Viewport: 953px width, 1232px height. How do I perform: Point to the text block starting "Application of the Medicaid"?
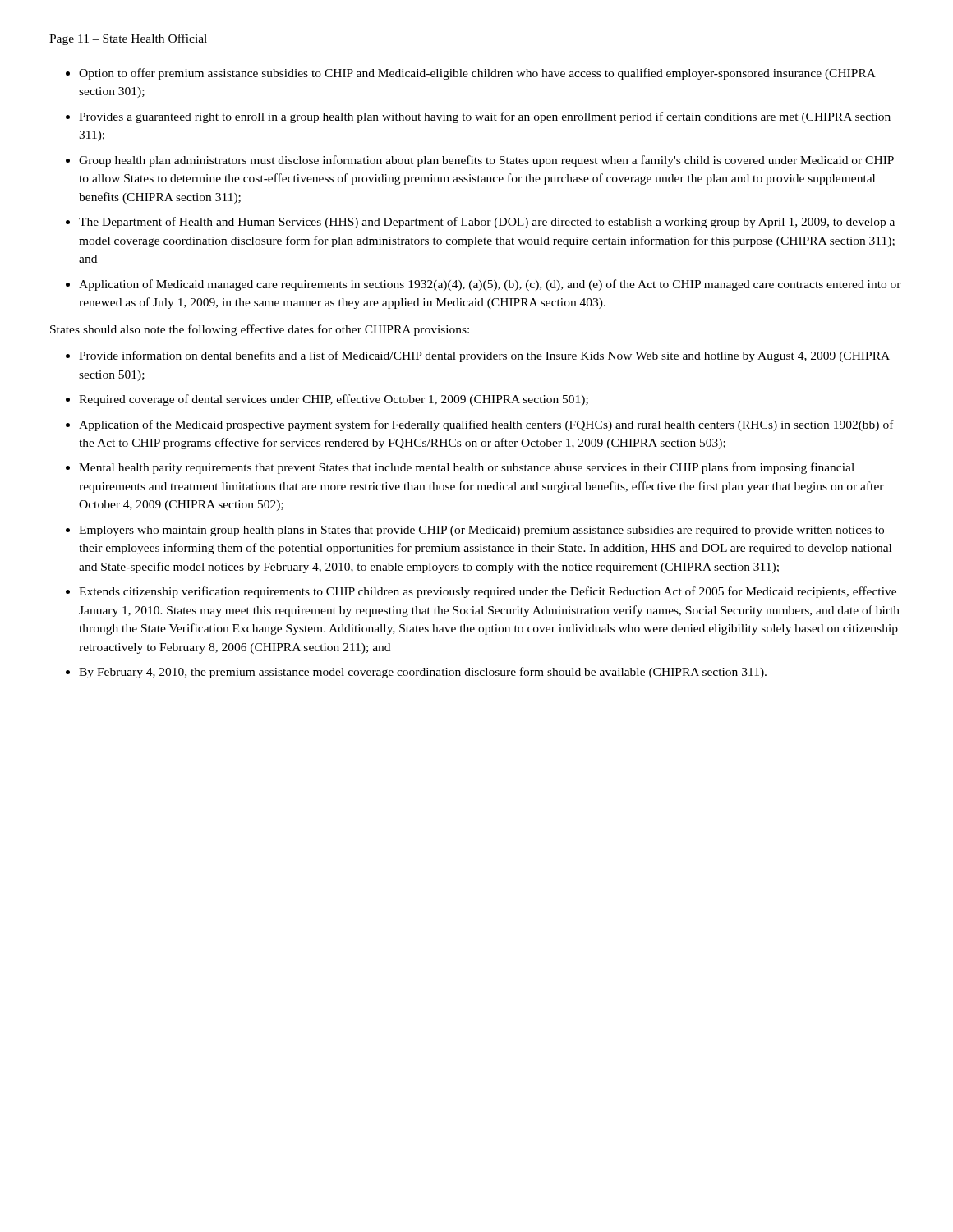486,433
